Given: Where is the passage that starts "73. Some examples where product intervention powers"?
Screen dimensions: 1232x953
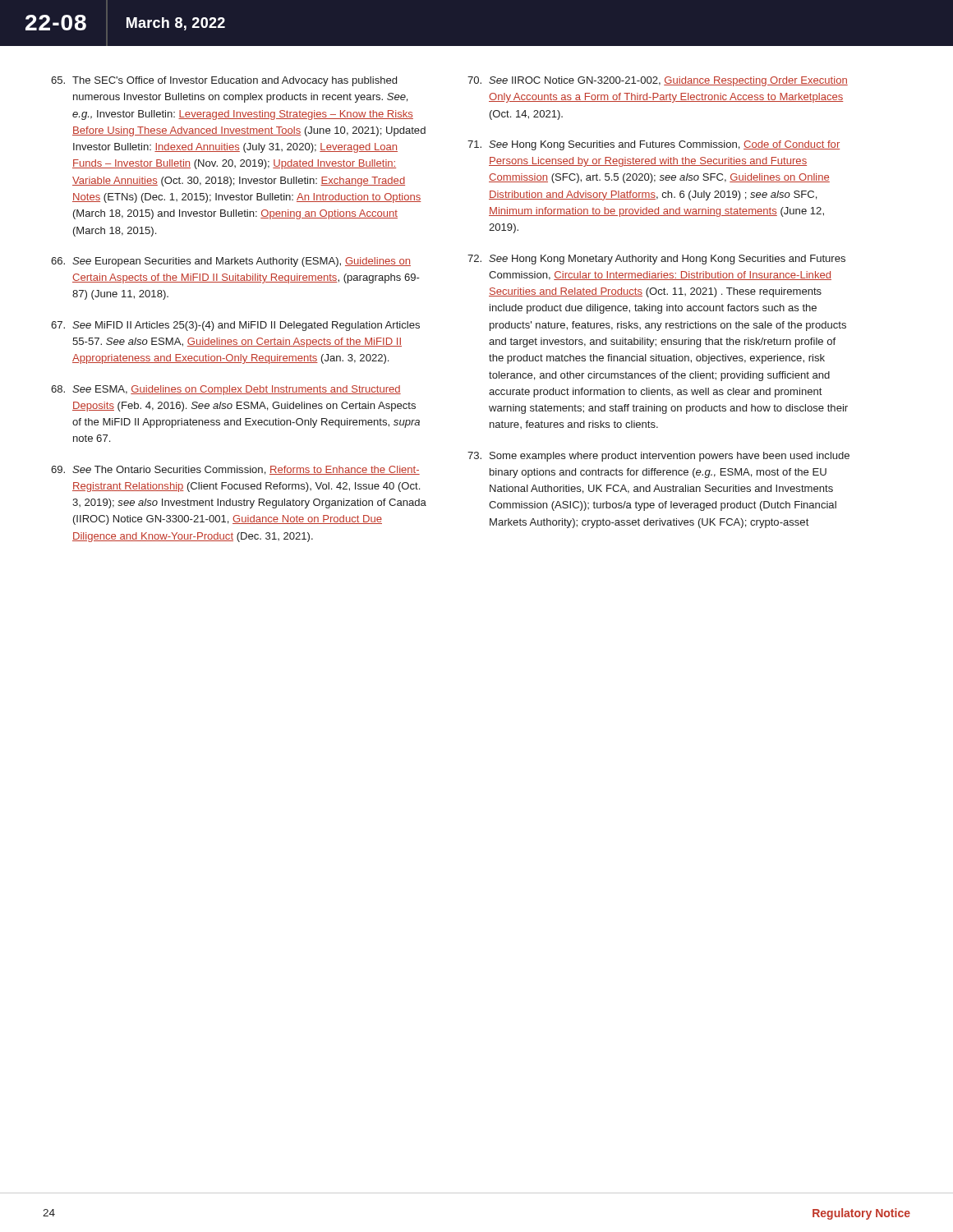Looking at the screenshot, I should coord(660,489).
